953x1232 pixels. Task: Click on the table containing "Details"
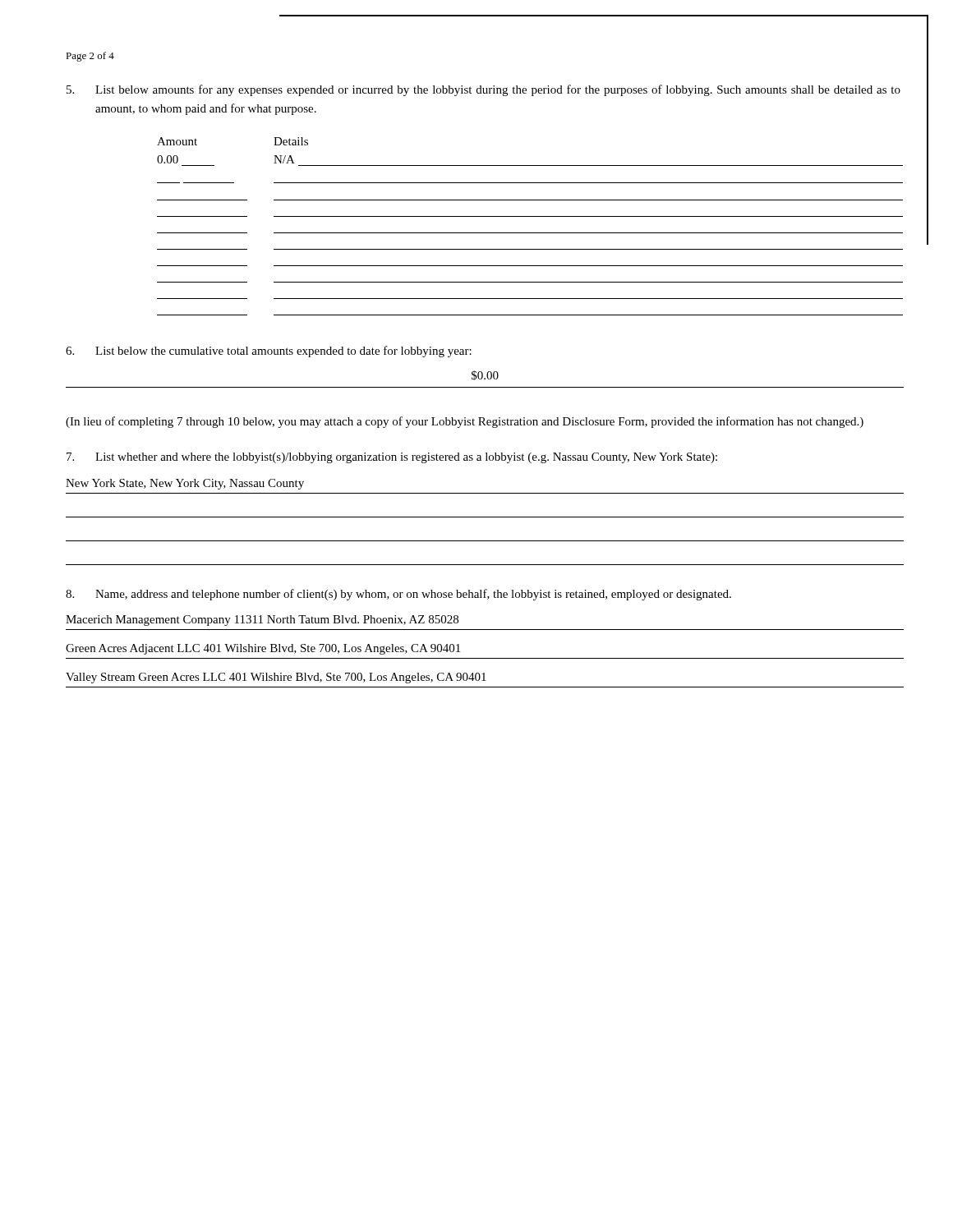(530, 226)
